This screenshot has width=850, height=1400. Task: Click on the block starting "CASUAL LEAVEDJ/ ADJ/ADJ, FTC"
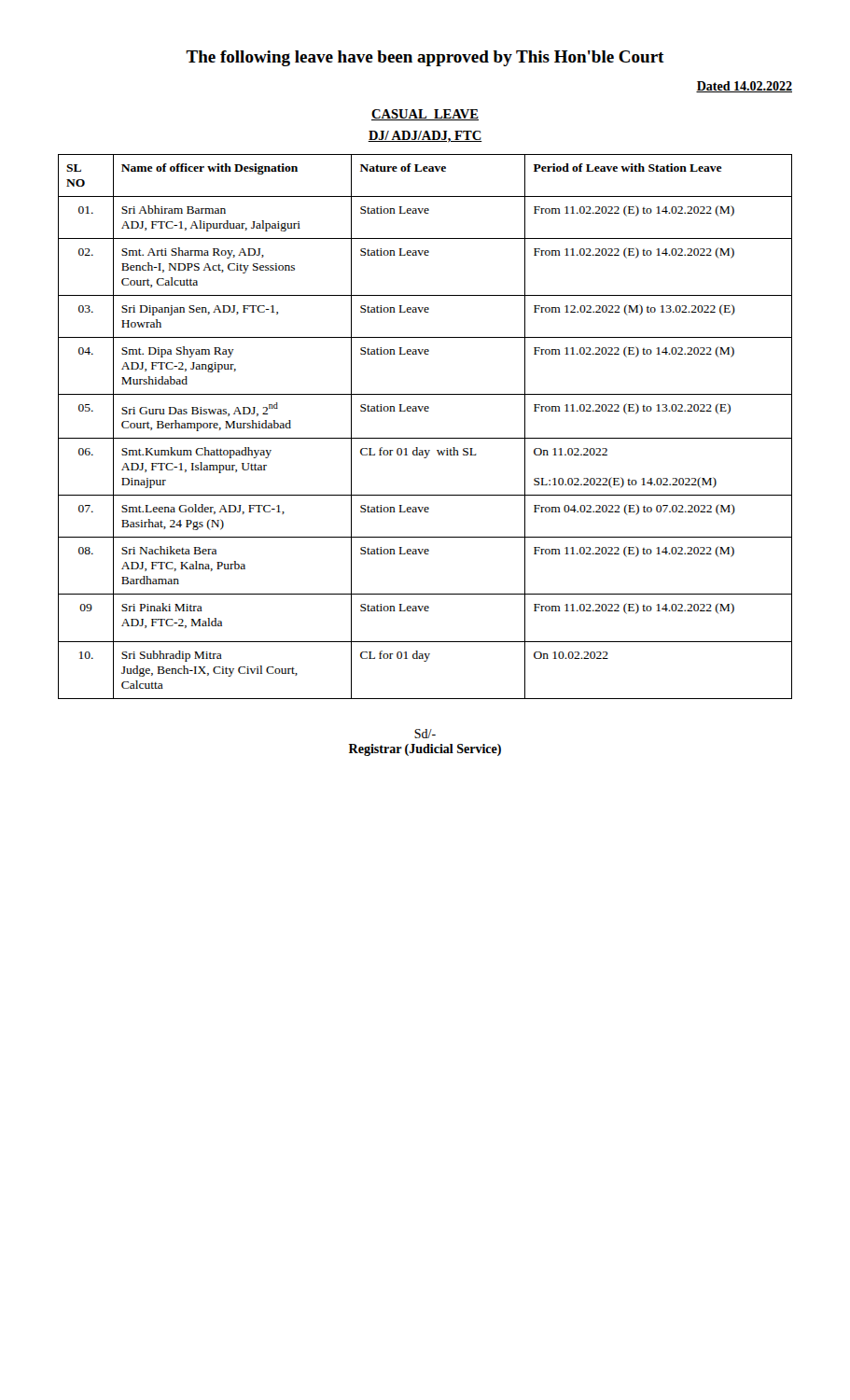(x=425, y=124)
